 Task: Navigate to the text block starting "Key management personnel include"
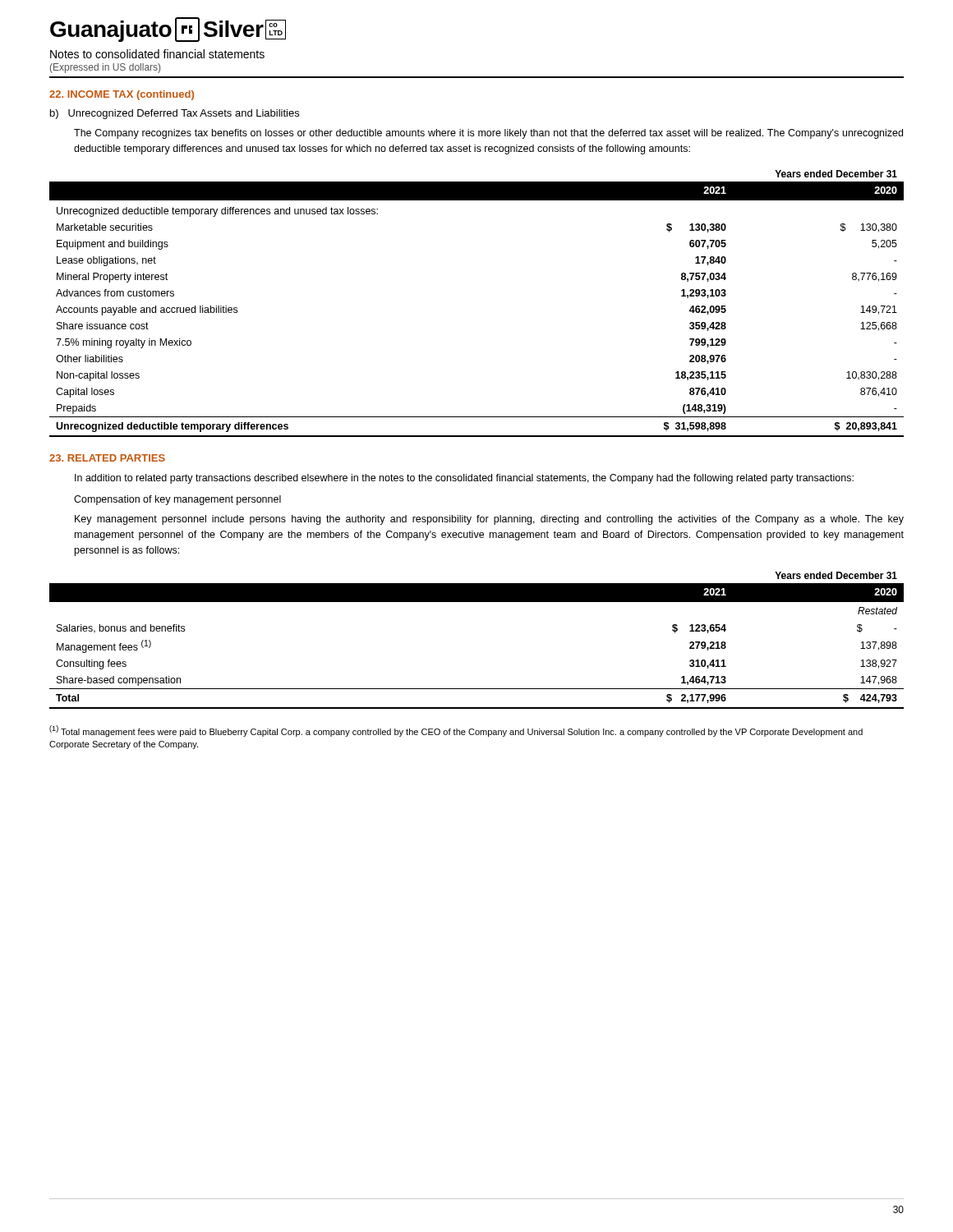pos(489,535)
